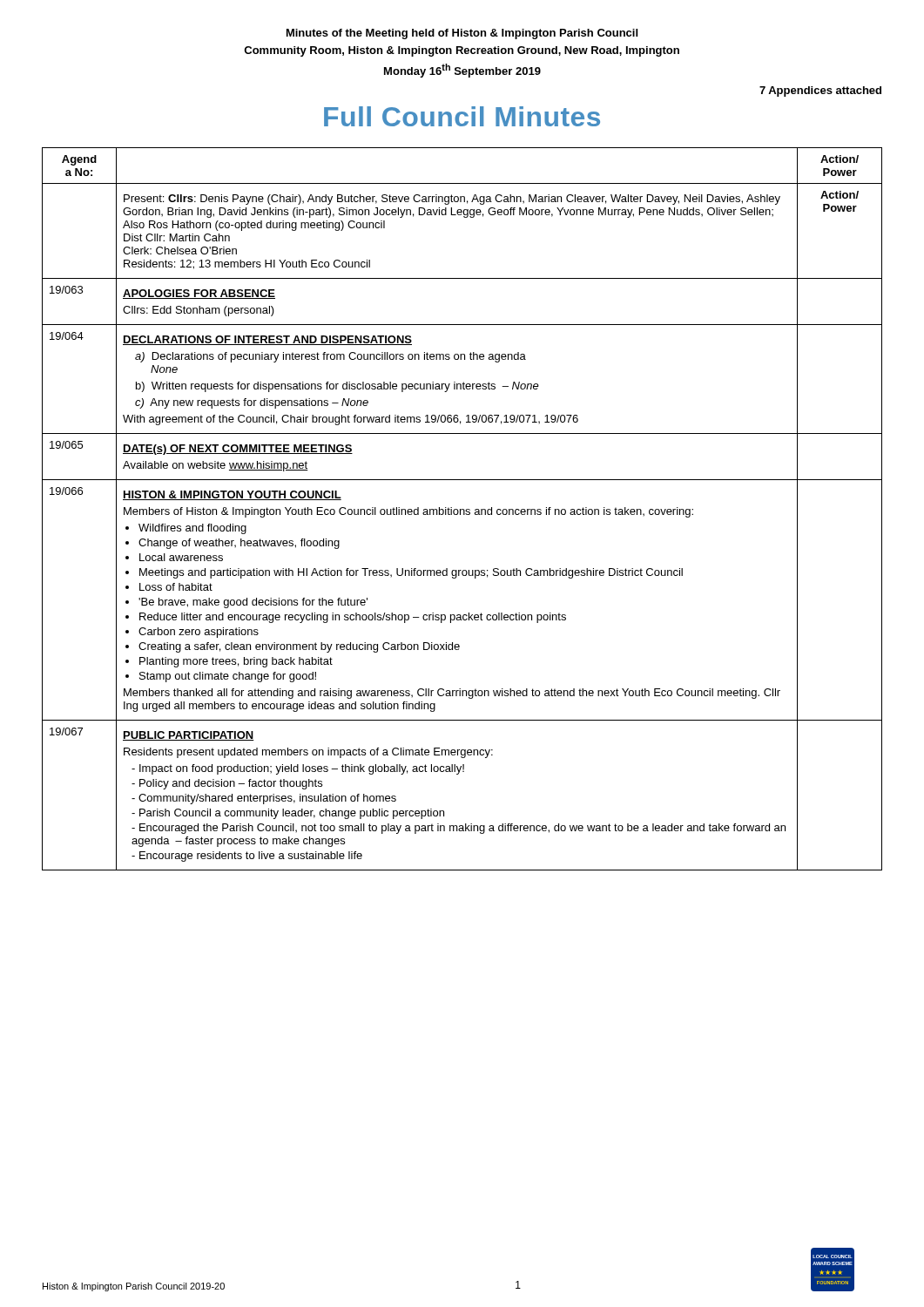This screenshot has width=924, height=1307.
Task: Find the title
Action: (x=462, y=117)
